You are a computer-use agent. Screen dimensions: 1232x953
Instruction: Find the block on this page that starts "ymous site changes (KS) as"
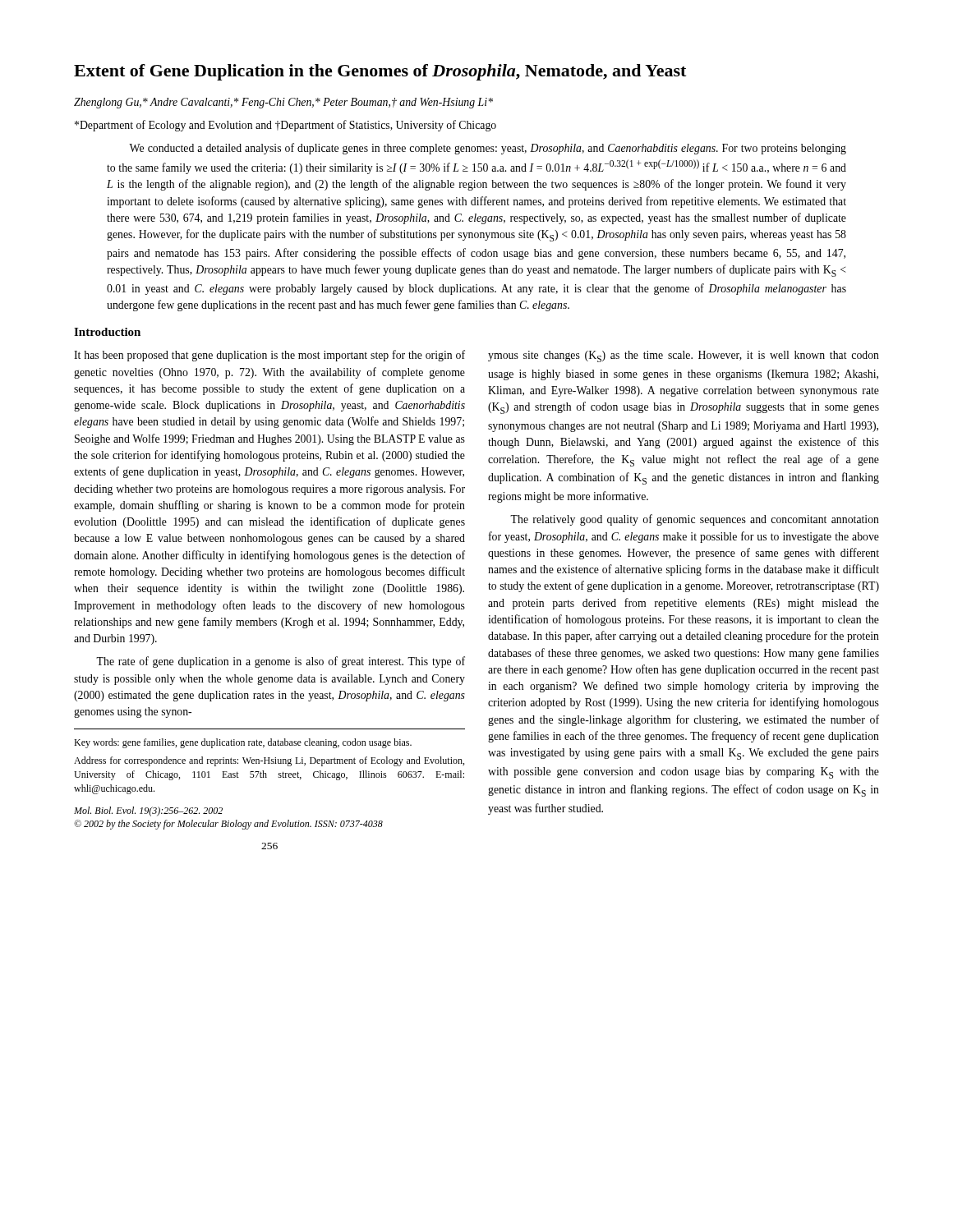[x=684, y=583]
